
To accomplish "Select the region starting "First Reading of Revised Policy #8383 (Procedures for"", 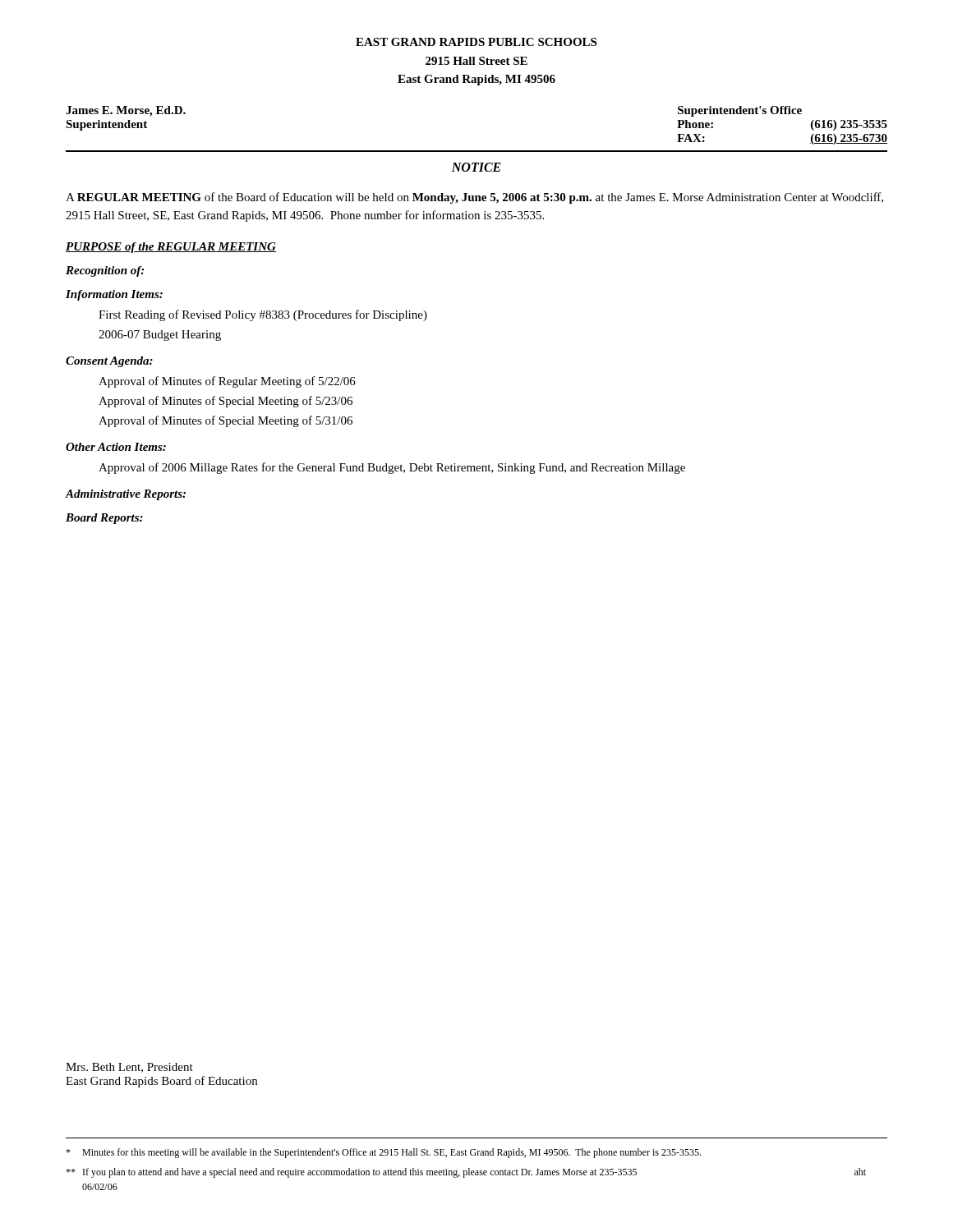I will click(263, 314).
